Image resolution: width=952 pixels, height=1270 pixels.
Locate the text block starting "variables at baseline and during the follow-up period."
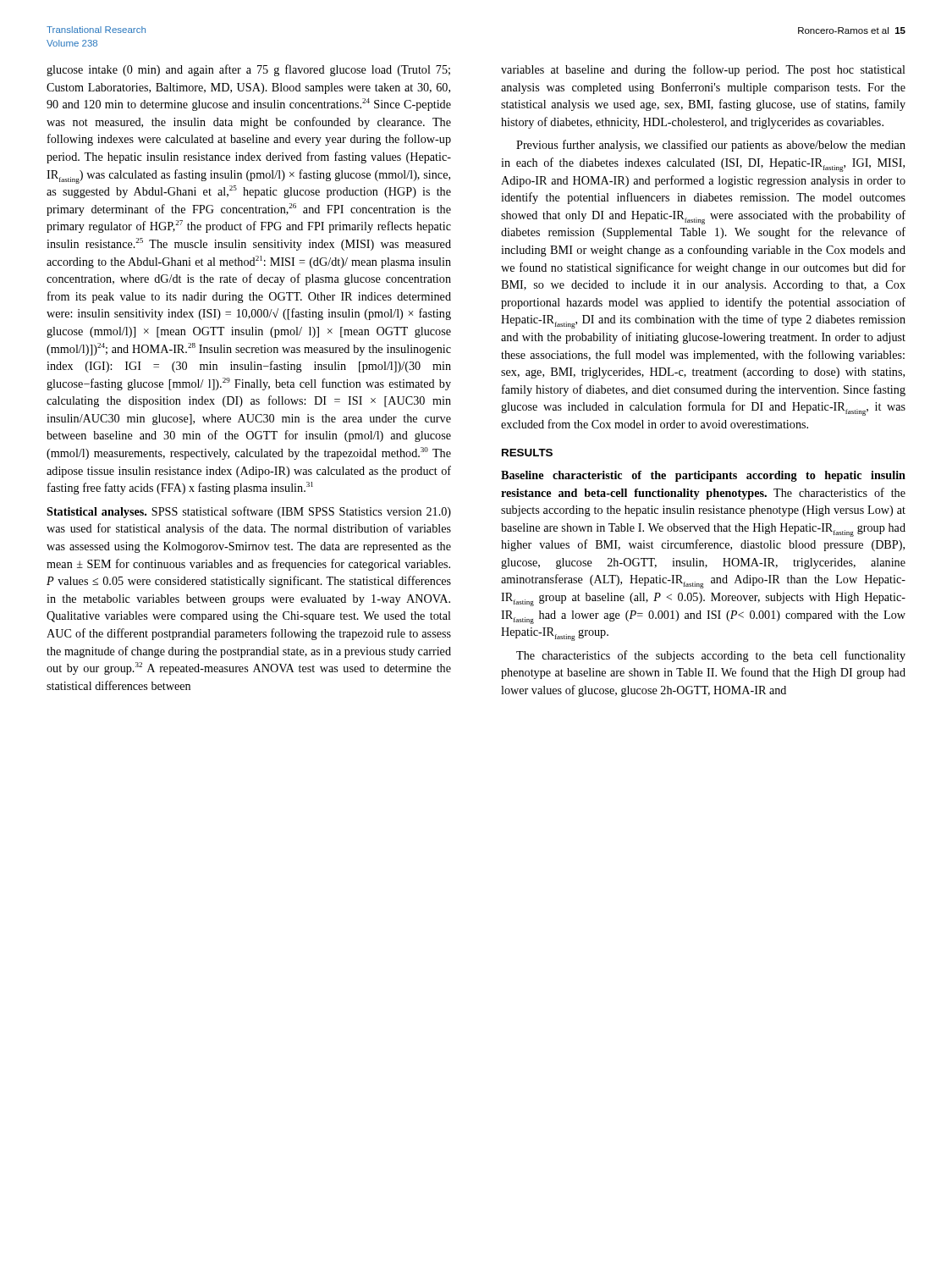pyautogui.click(x=703, y=247)
